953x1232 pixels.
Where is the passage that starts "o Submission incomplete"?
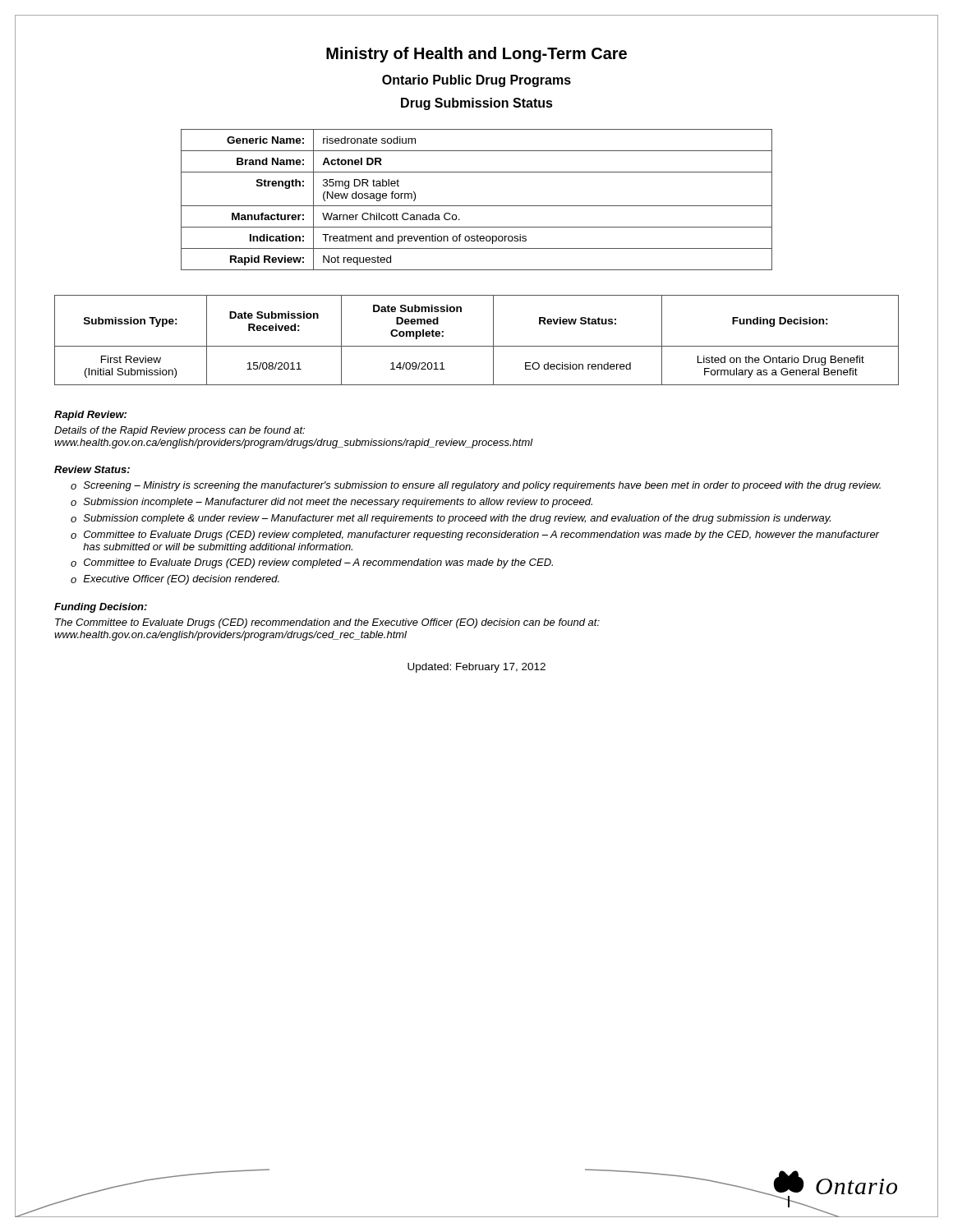(x=332, y=502)
